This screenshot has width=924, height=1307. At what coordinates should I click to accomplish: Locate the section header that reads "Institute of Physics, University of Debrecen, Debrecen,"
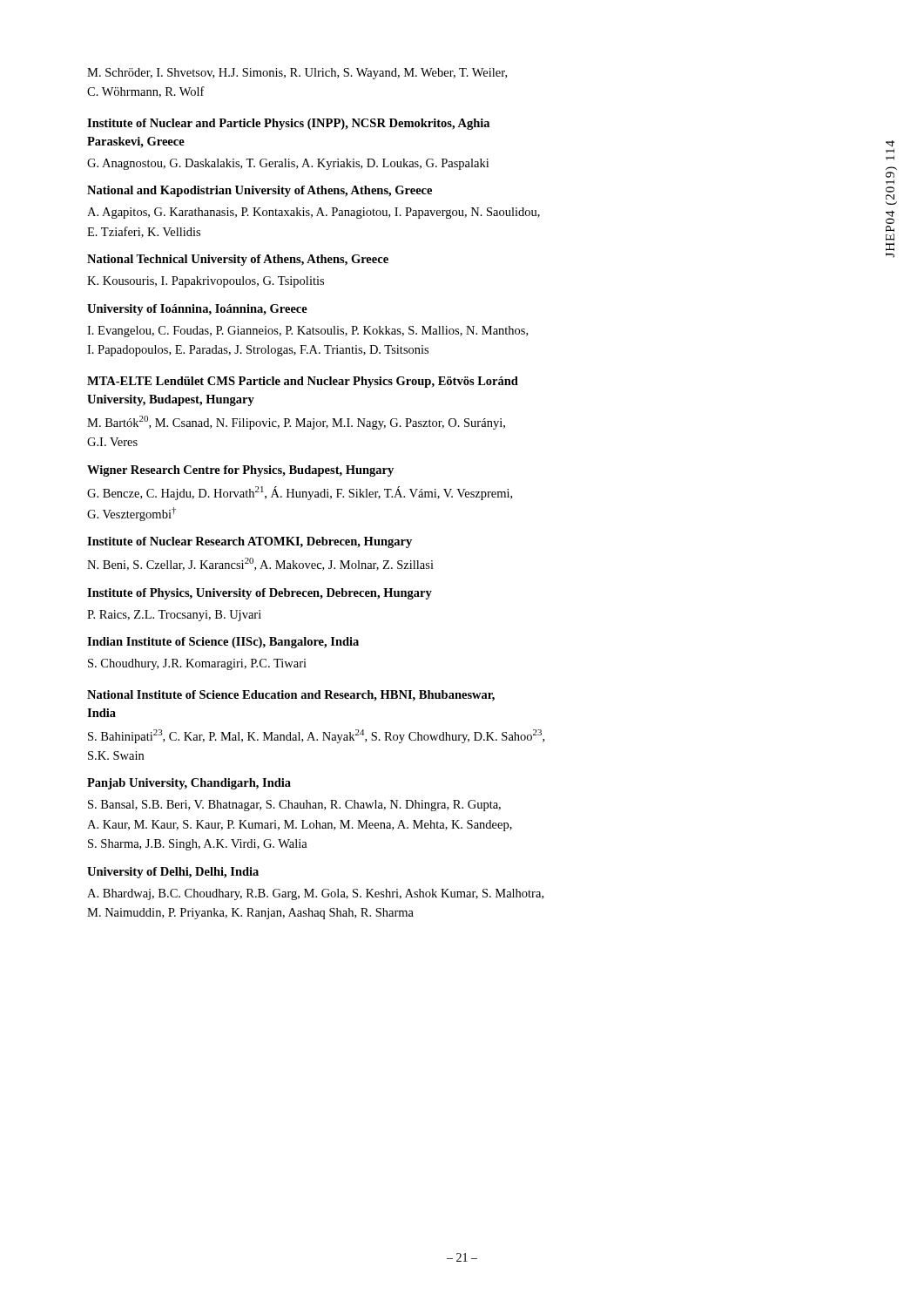point(259,592)
